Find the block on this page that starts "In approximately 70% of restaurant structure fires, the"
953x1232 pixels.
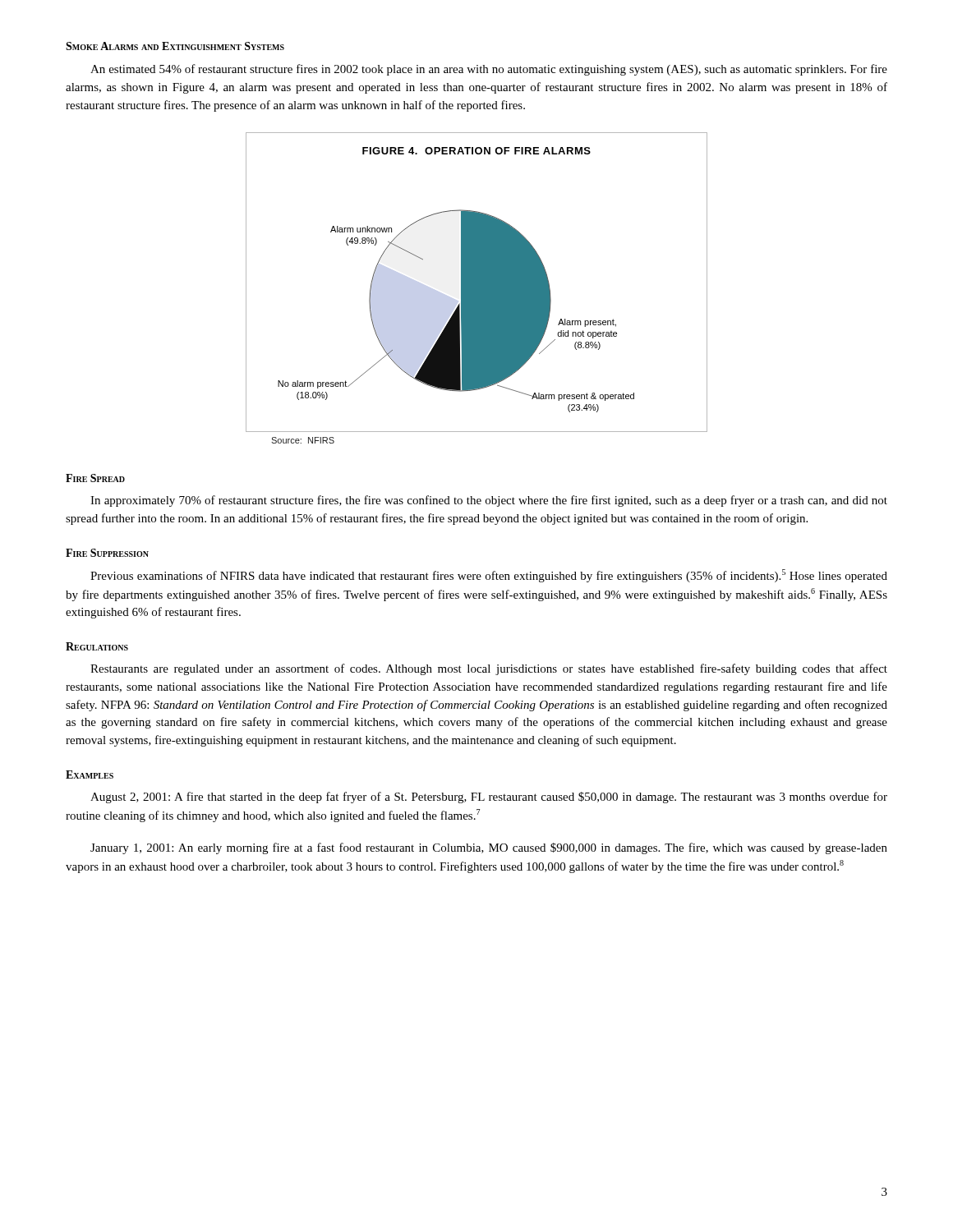point(476,510)
